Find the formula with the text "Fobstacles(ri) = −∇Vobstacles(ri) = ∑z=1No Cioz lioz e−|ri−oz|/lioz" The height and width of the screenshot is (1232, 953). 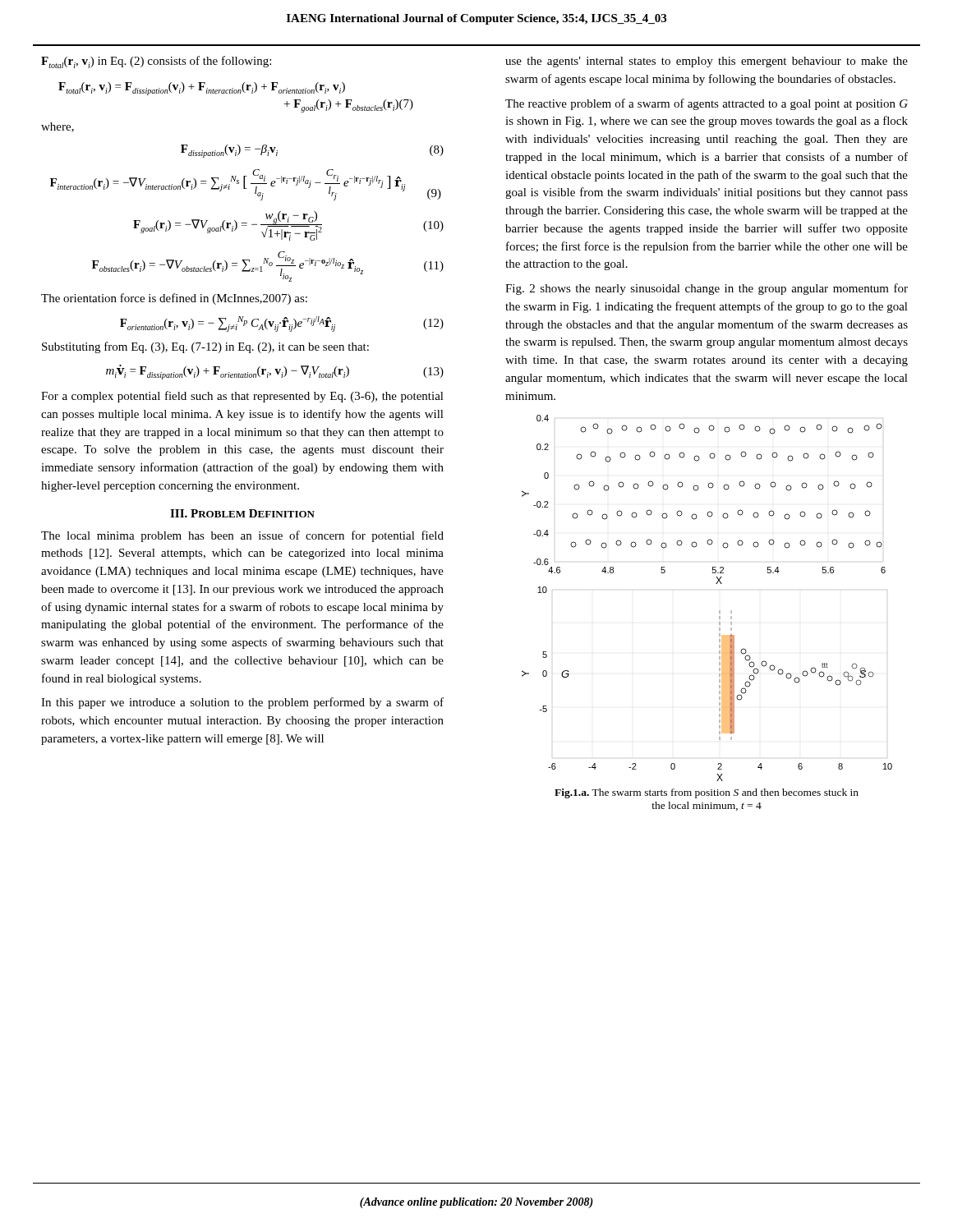[x=242, y=266]
